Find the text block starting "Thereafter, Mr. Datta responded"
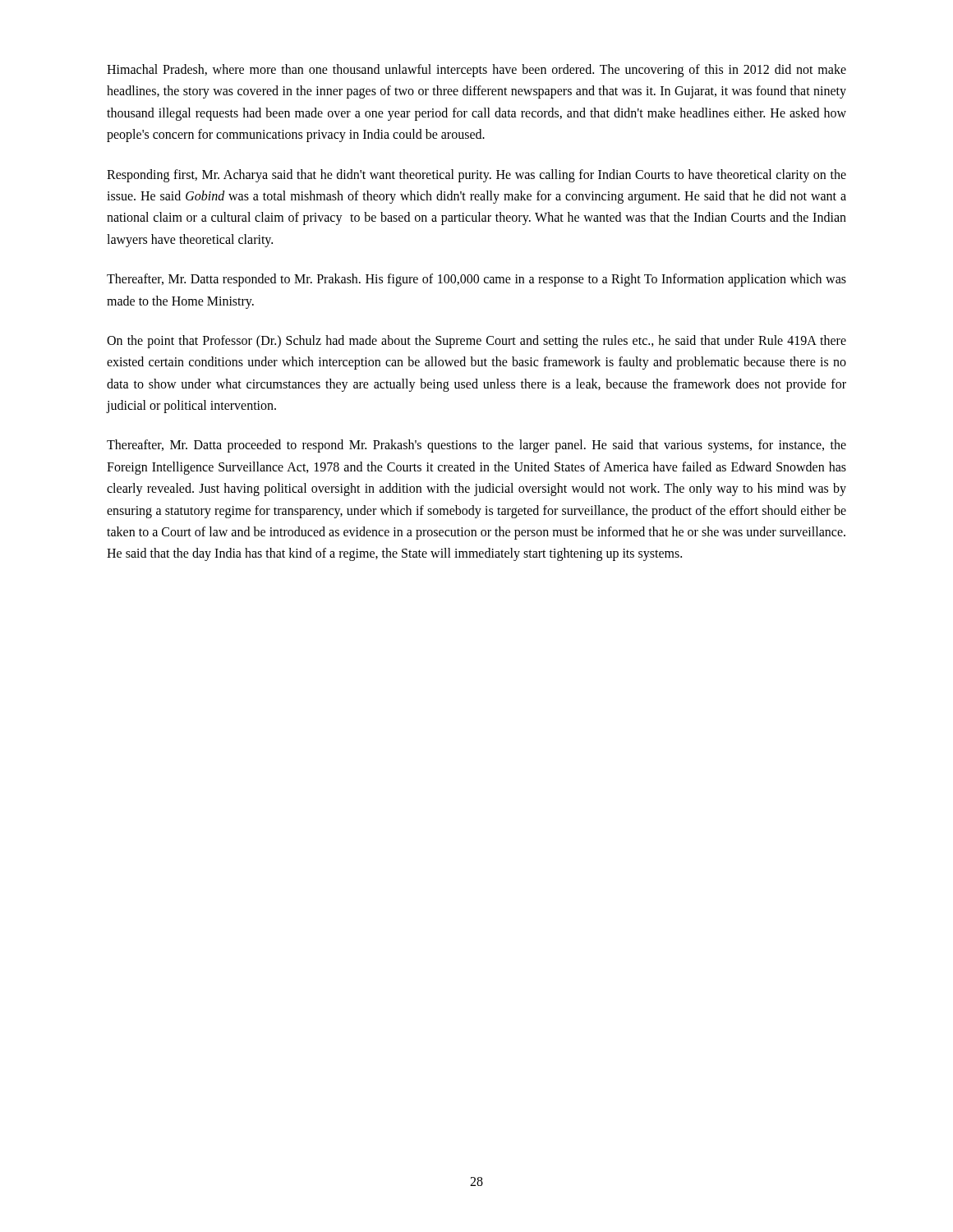The width and height of the screenshot is (953, 1232). (x=476, y=290)
